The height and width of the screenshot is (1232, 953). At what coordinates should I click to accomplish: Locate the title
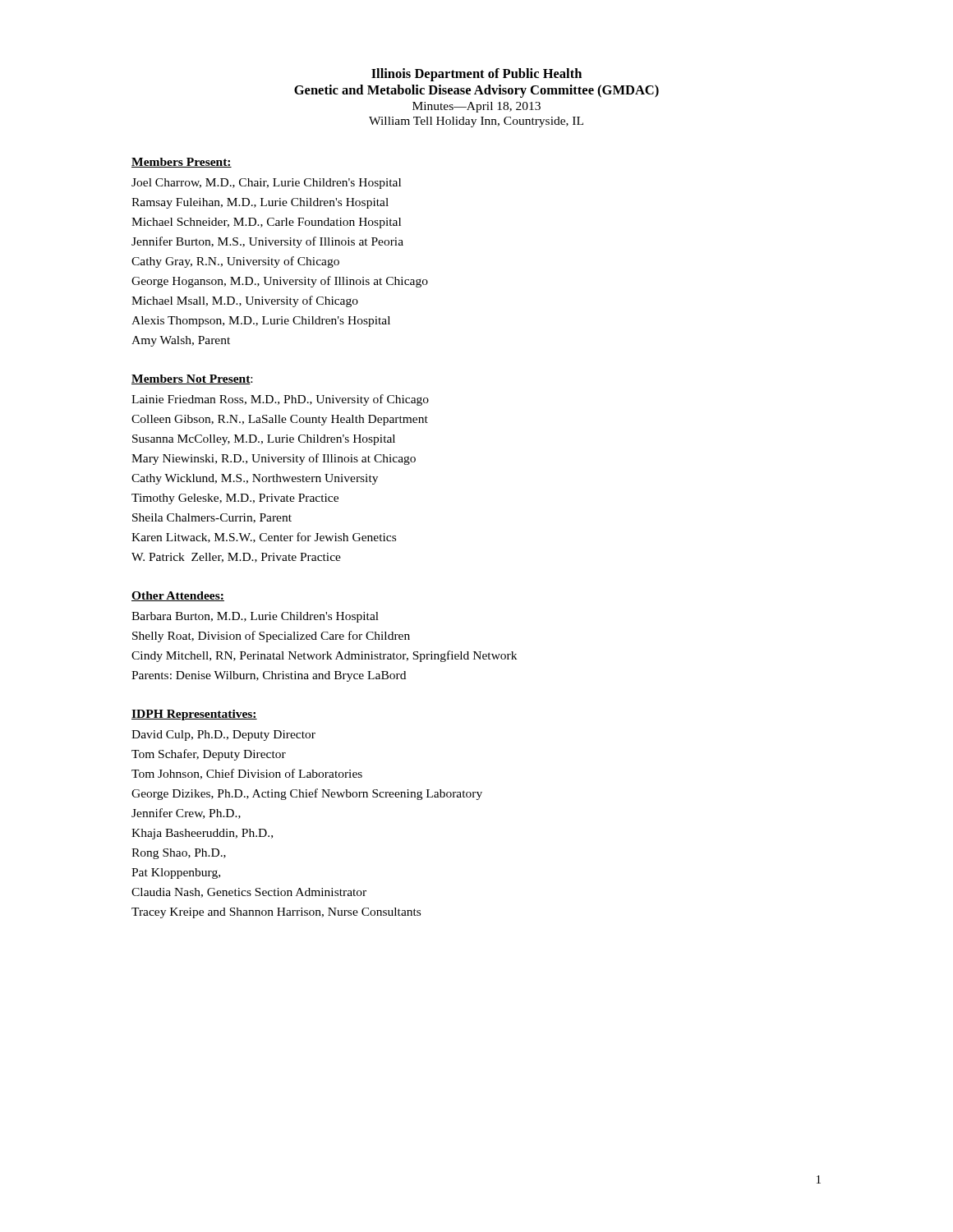[476, 97]
